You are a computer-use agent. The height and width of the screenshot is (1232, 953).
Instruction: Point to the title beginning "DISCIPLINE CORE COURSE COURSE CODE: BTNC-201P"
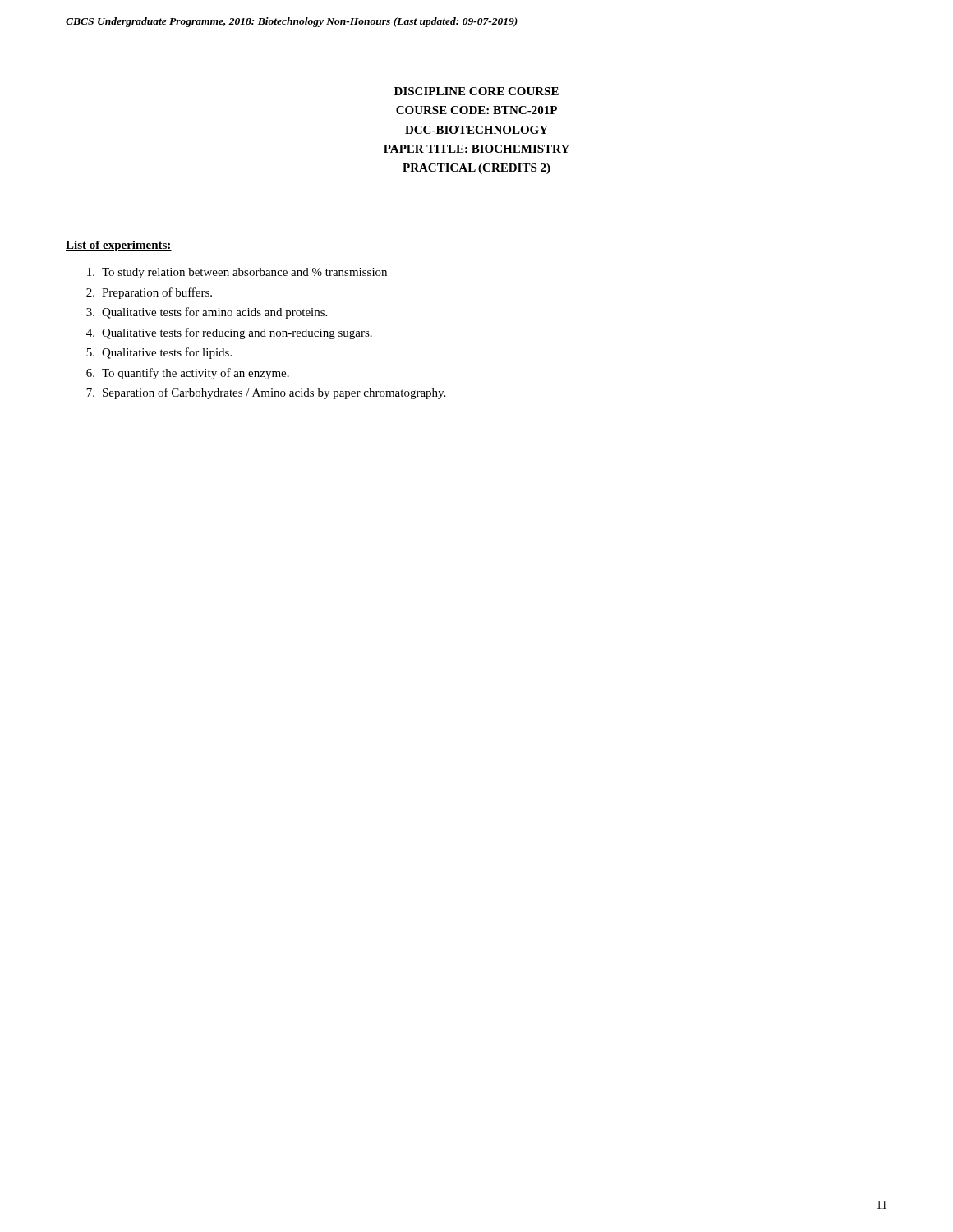tap(476, 129)
